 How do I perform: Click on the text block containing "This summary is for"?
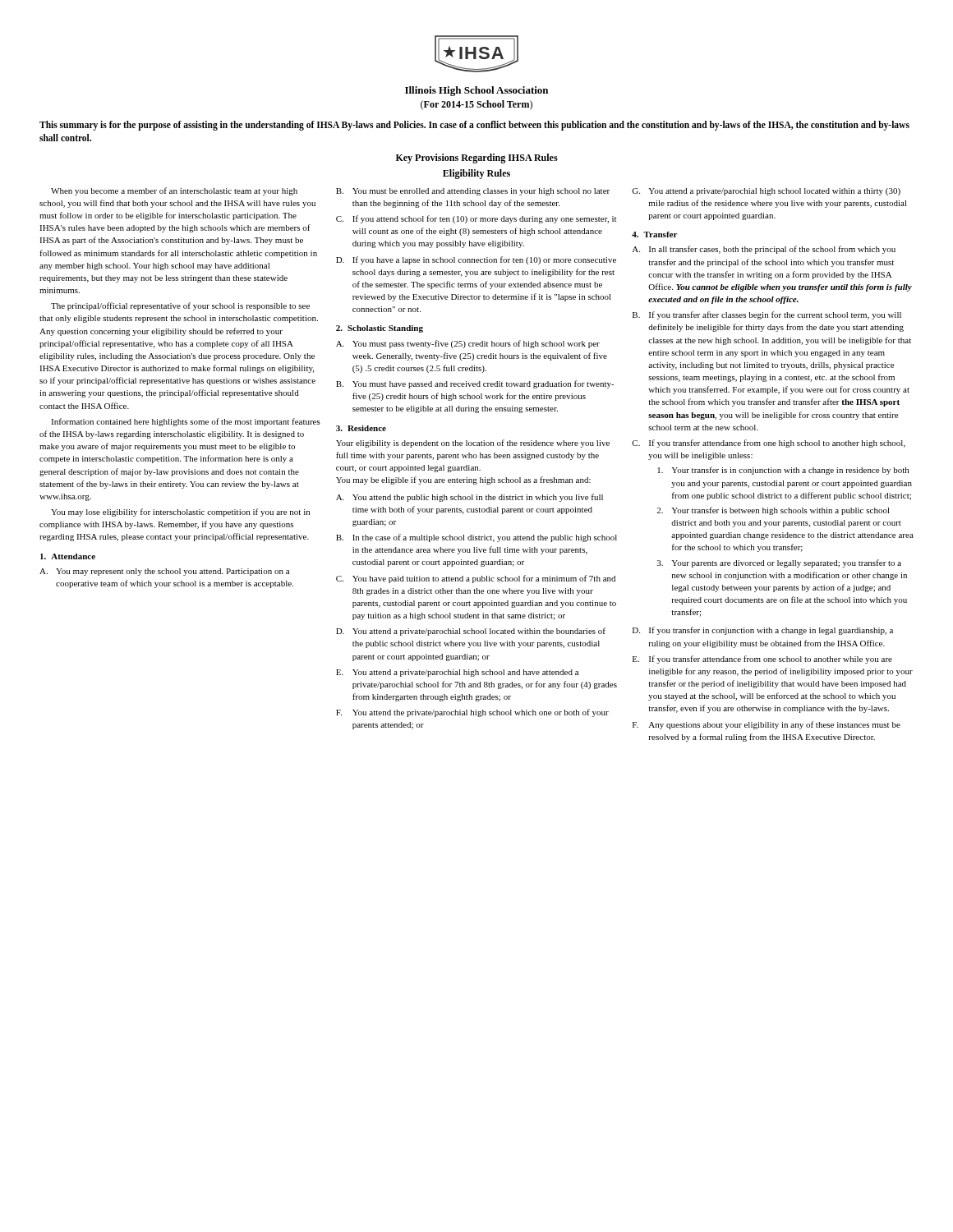click(x=474, y=131)
